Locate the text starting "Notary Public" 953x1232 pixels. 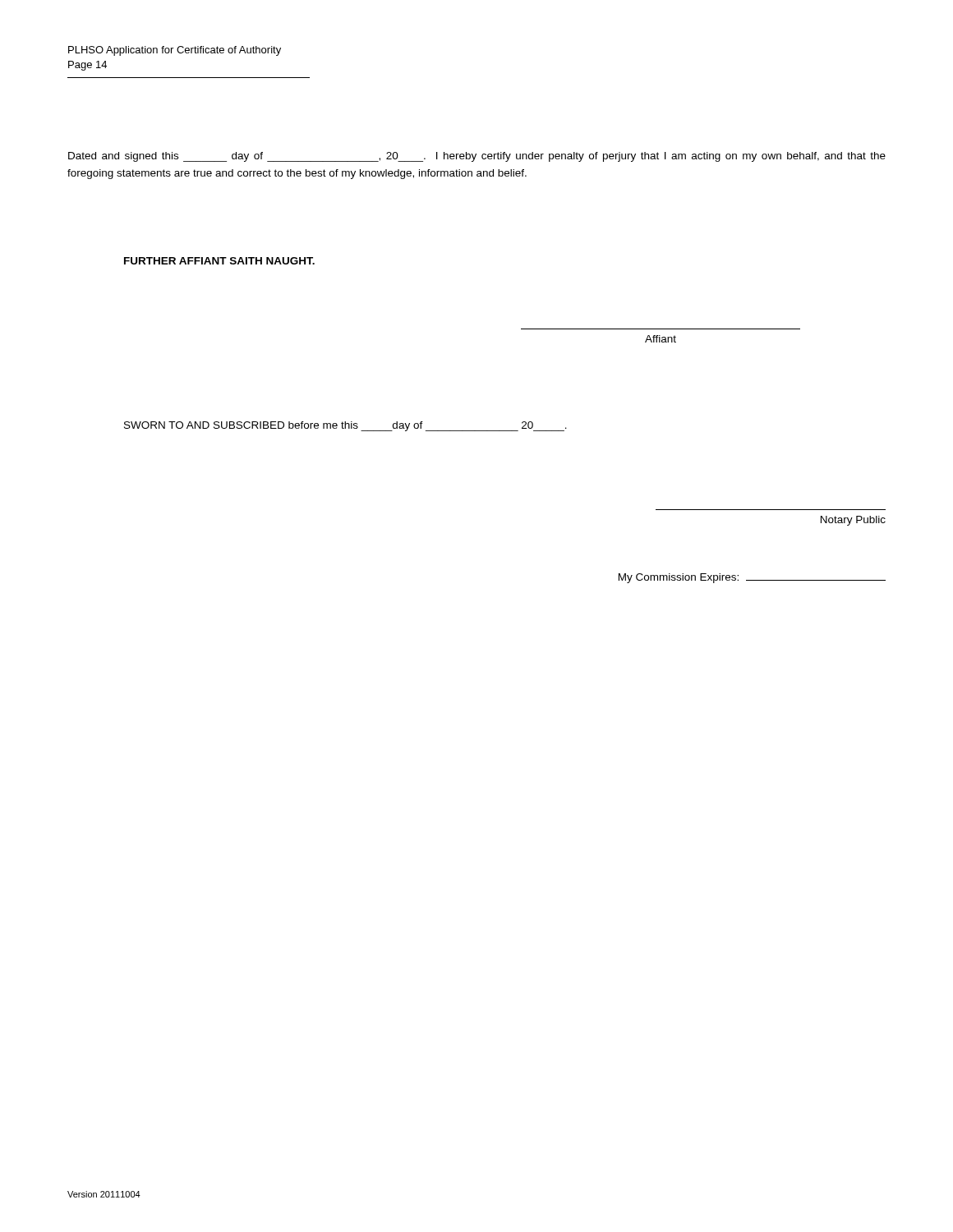point(853,521)
